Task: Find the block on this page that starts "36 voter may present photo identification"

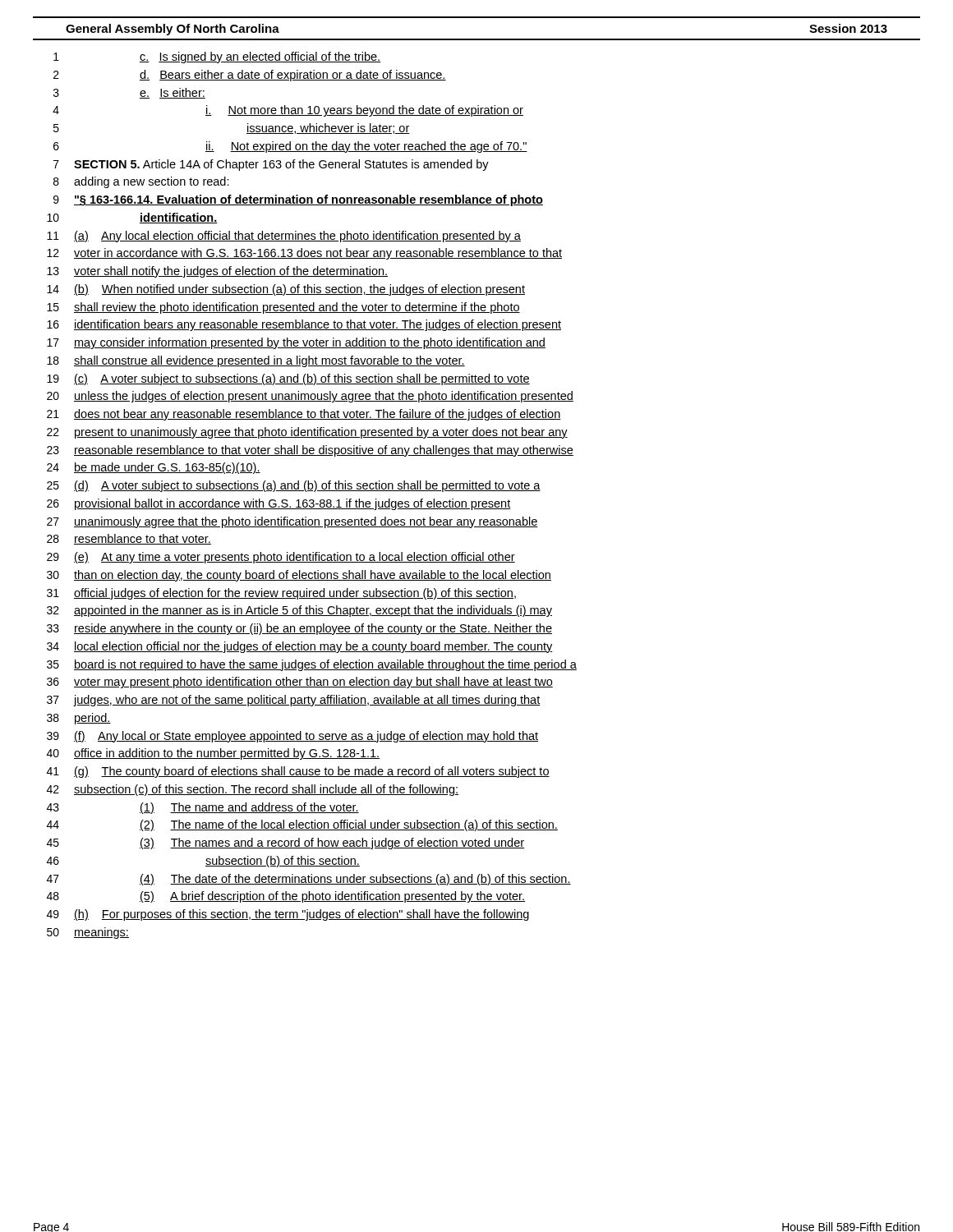Action: (x=476, y=683)
